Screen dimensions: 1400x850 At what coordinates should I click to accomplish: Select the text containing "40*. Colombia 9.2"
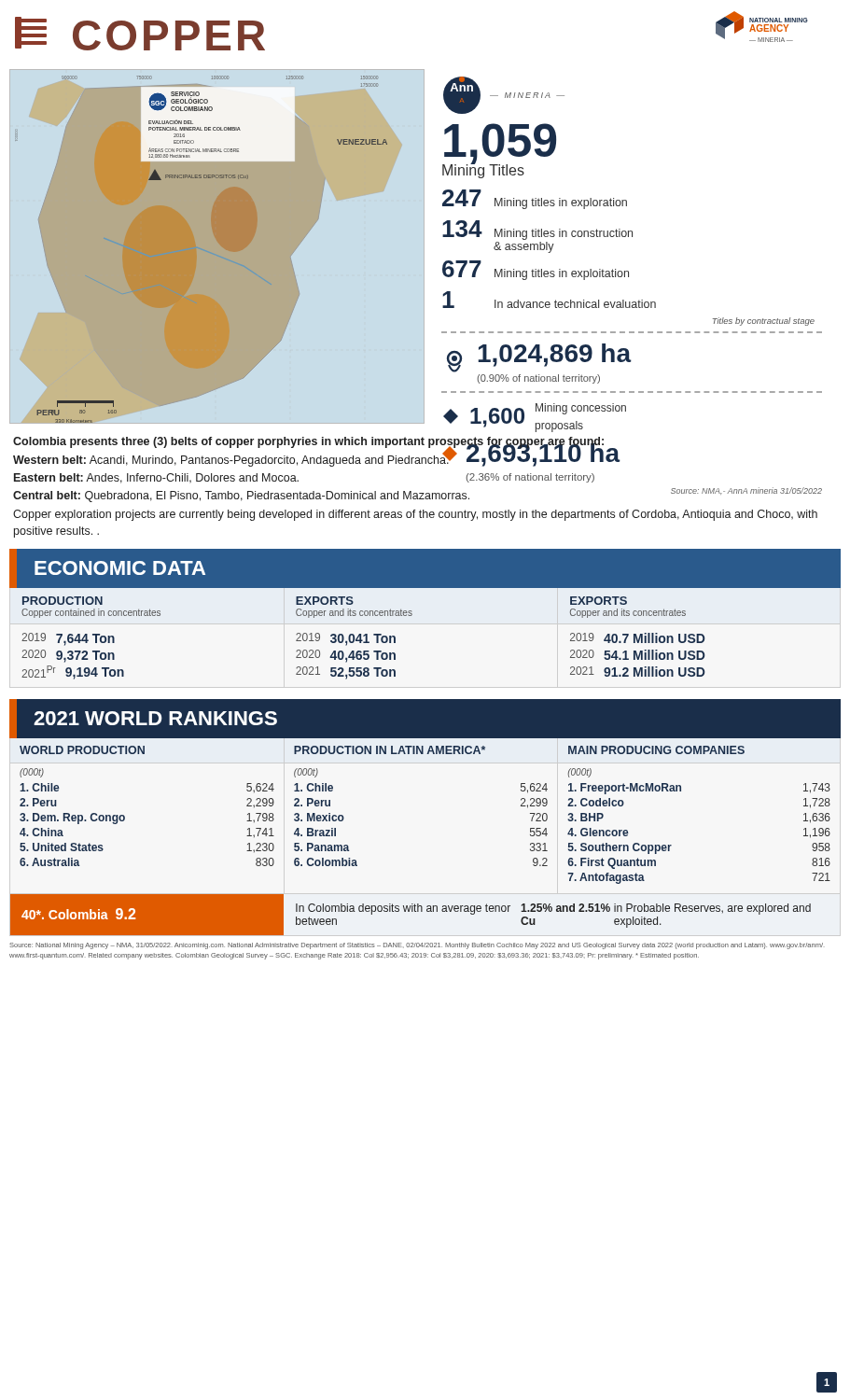(79, 914)
